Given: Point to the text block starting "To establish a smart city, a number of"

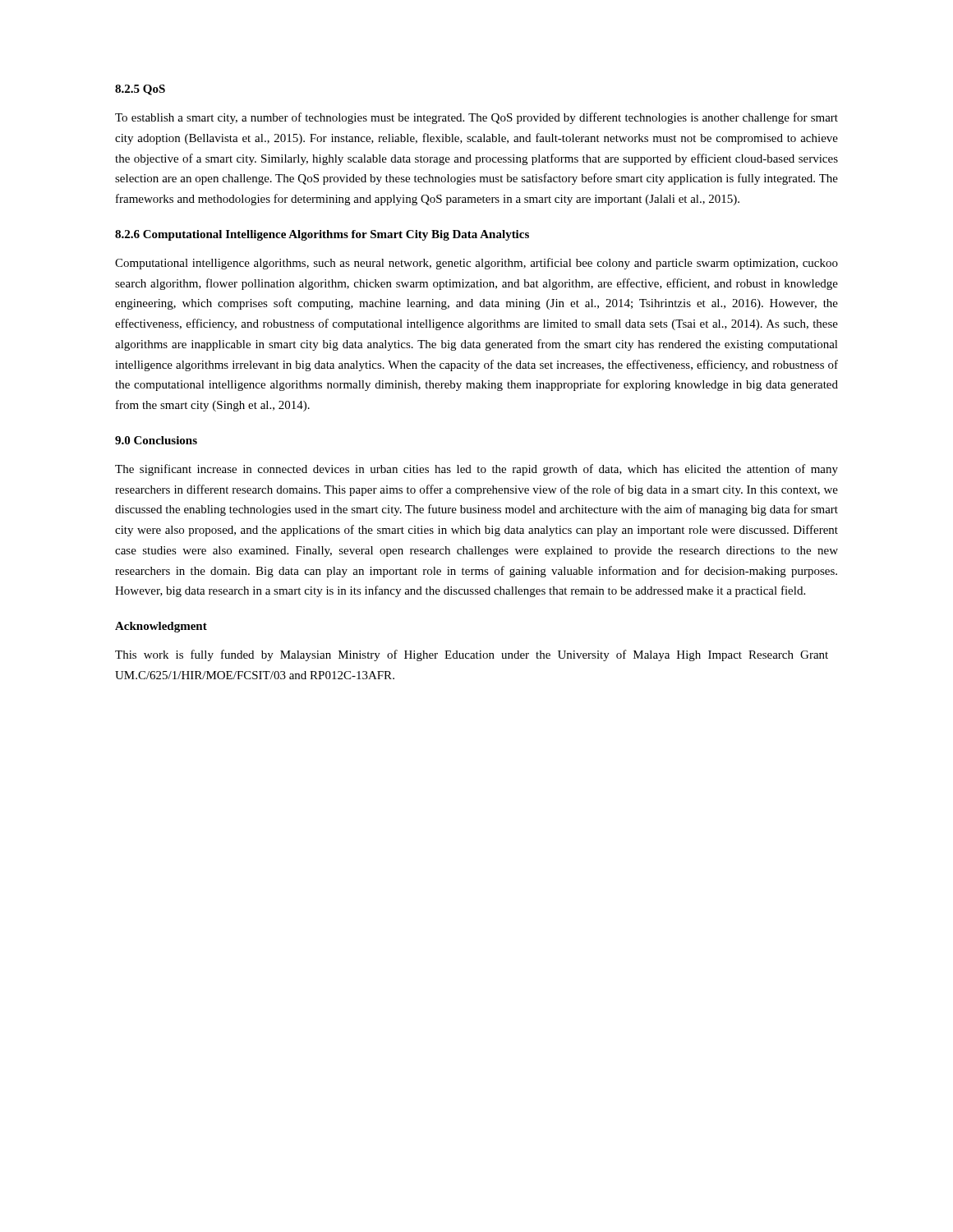Looking at the screenshot, I should [476, 158].
